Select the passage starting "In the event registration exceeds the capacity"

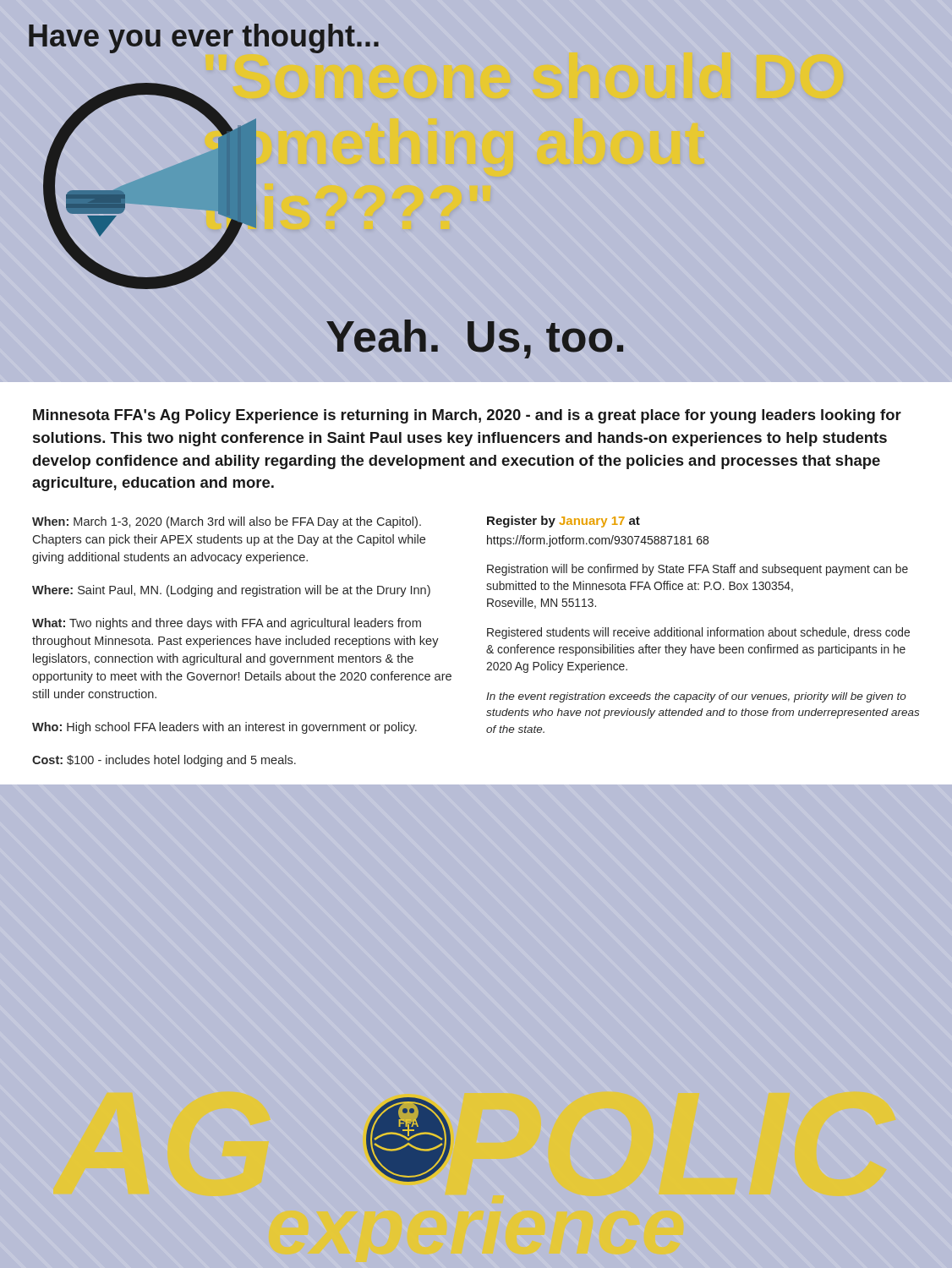(x=703, y=712)
